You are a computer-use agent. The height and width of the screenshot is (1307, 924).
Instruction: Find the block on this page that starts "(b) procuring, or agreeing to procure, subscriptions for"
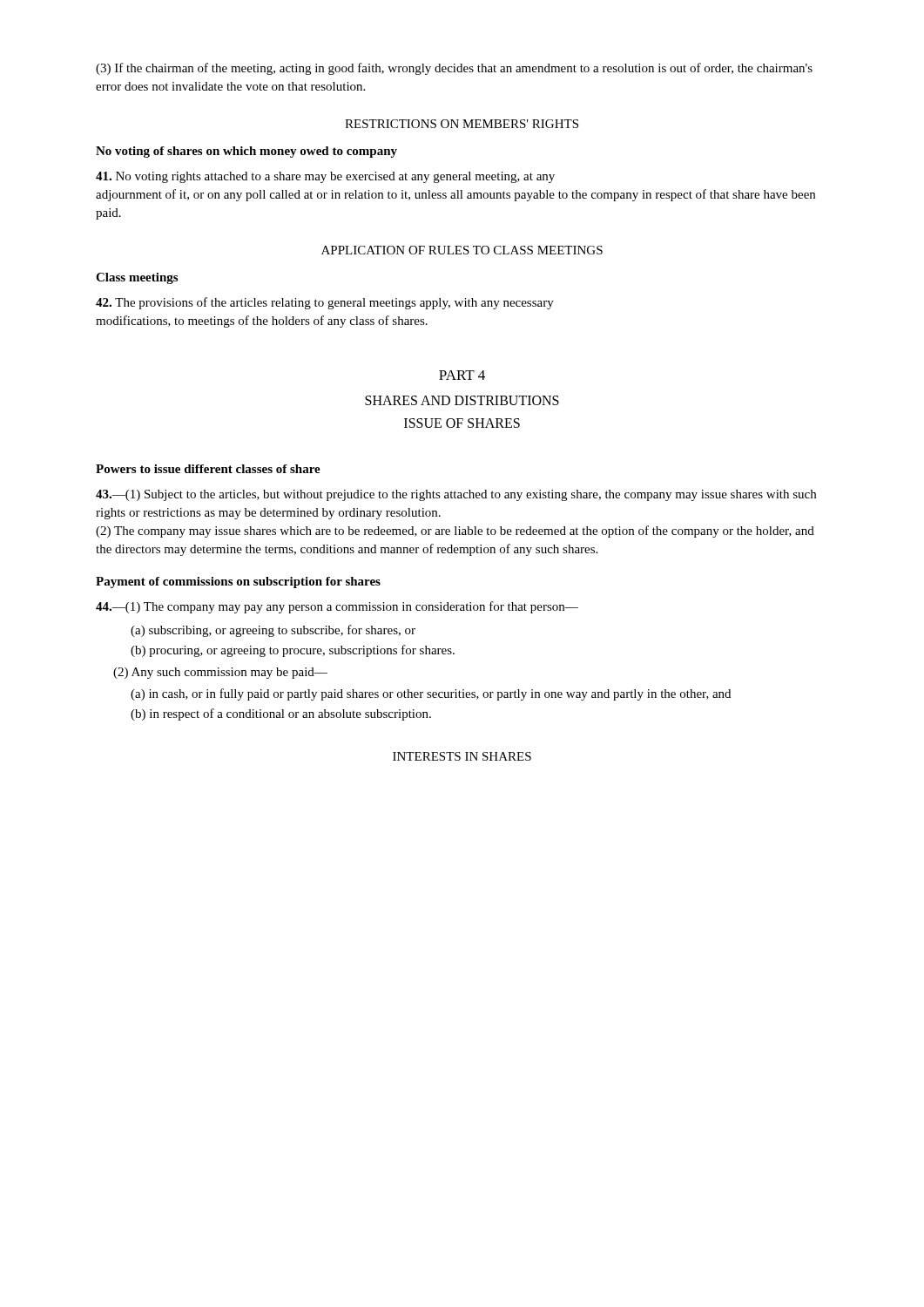pos(293,650)
